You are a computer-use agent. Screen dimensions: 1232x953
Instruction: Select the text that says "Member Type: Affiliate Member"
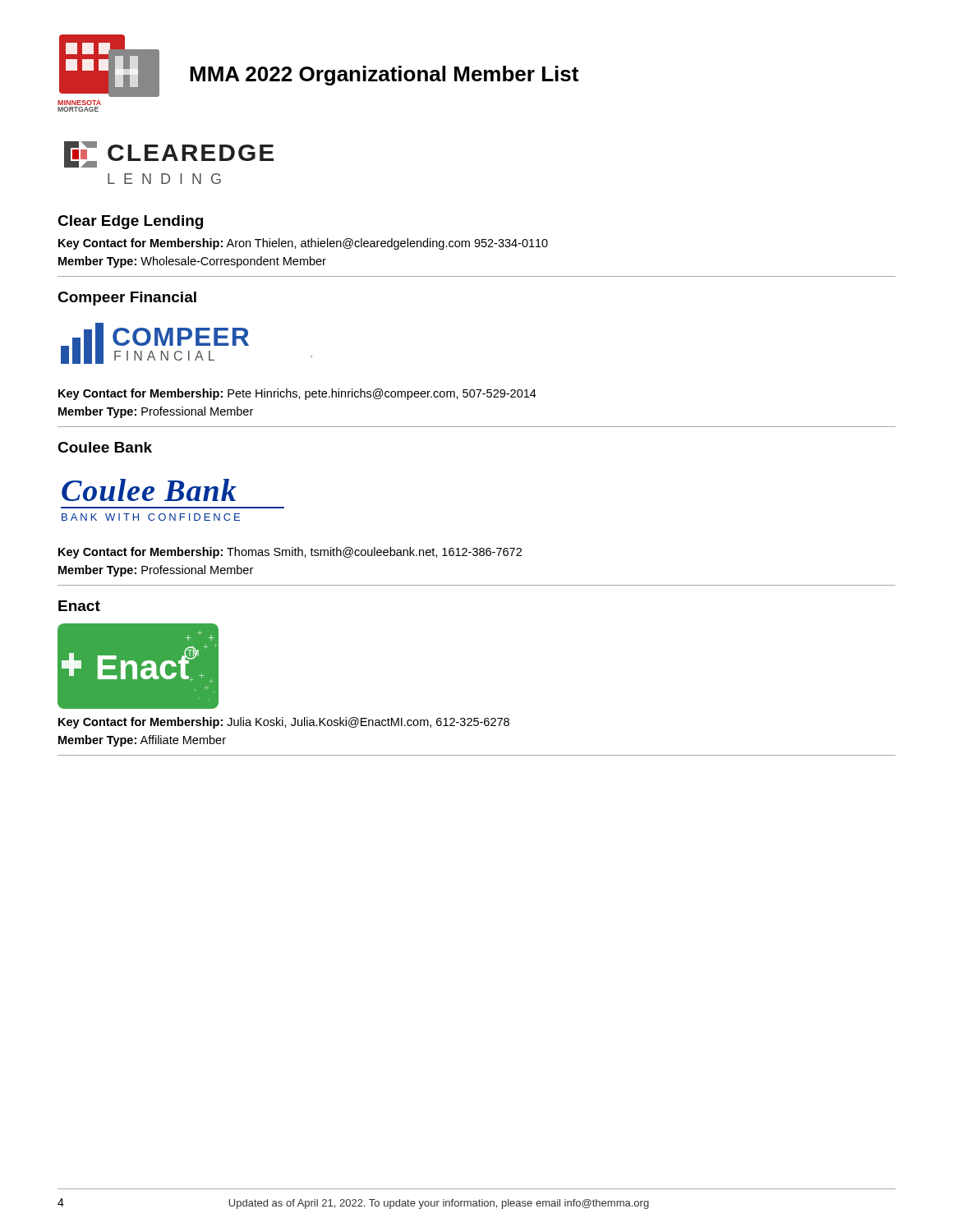coord(142,740)
